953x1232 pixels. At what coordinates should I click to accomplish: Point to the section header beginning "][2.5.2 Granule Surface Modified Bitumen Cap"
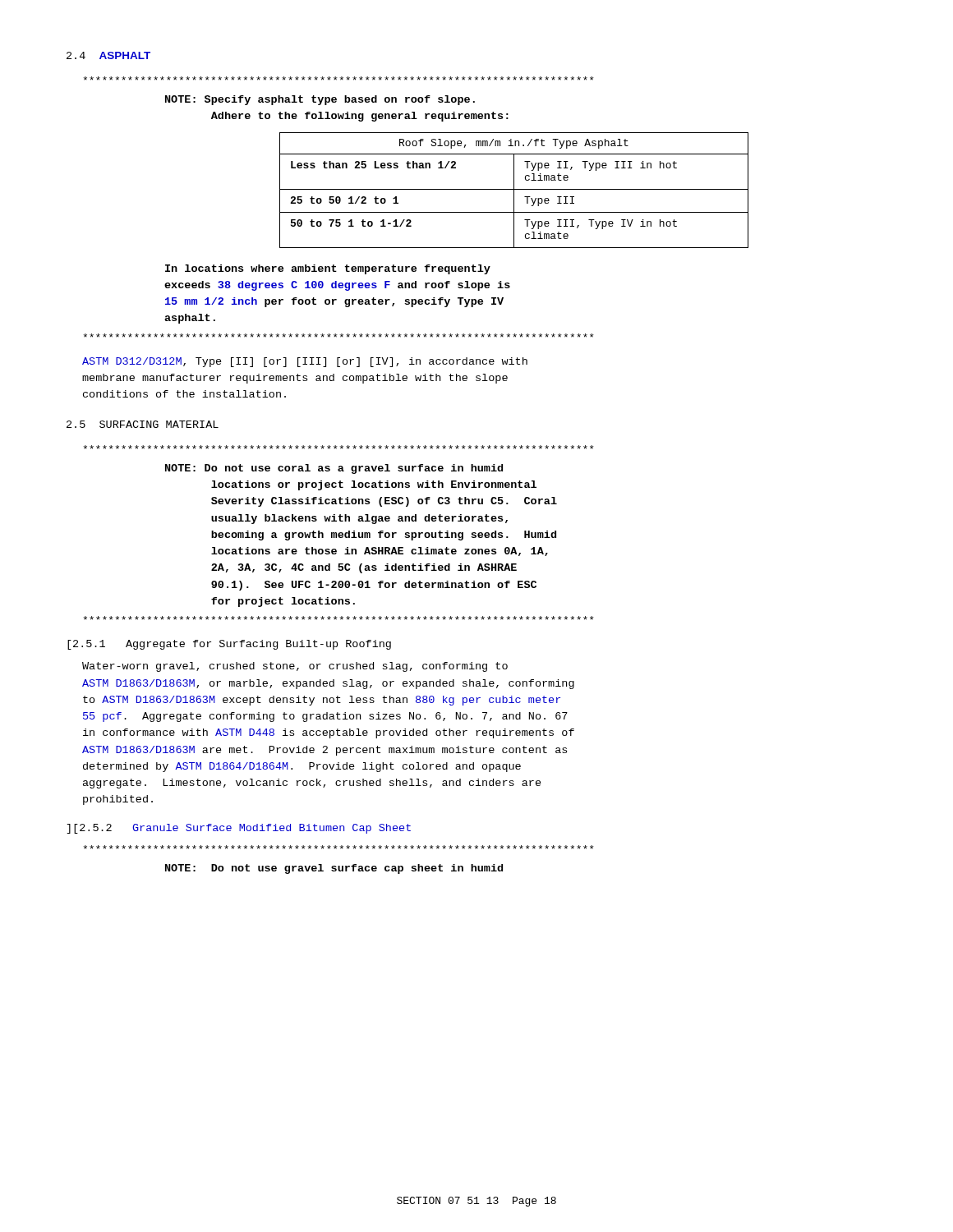point(239,828)
